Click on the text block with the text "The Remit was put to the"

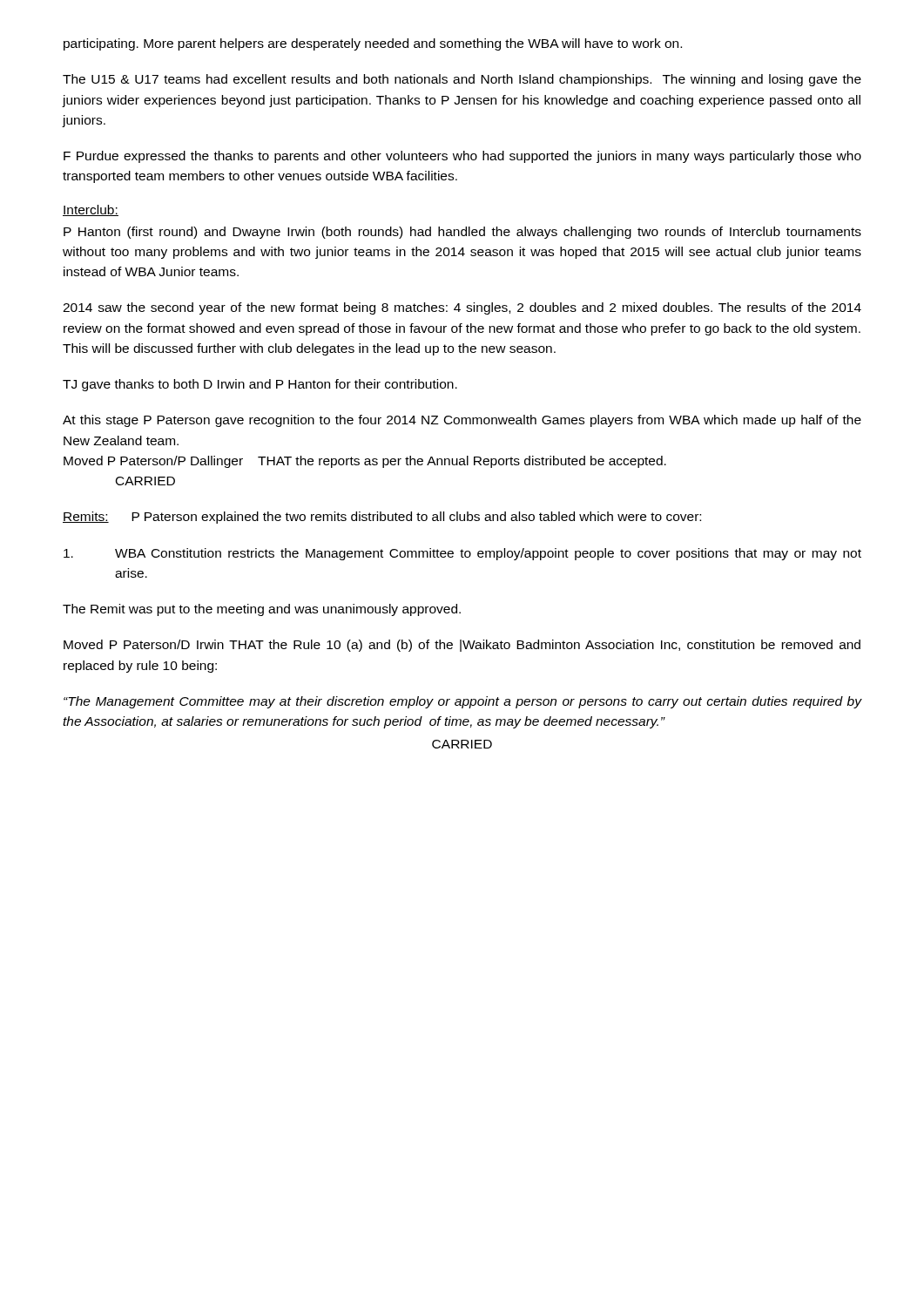(x=262, y=609)
